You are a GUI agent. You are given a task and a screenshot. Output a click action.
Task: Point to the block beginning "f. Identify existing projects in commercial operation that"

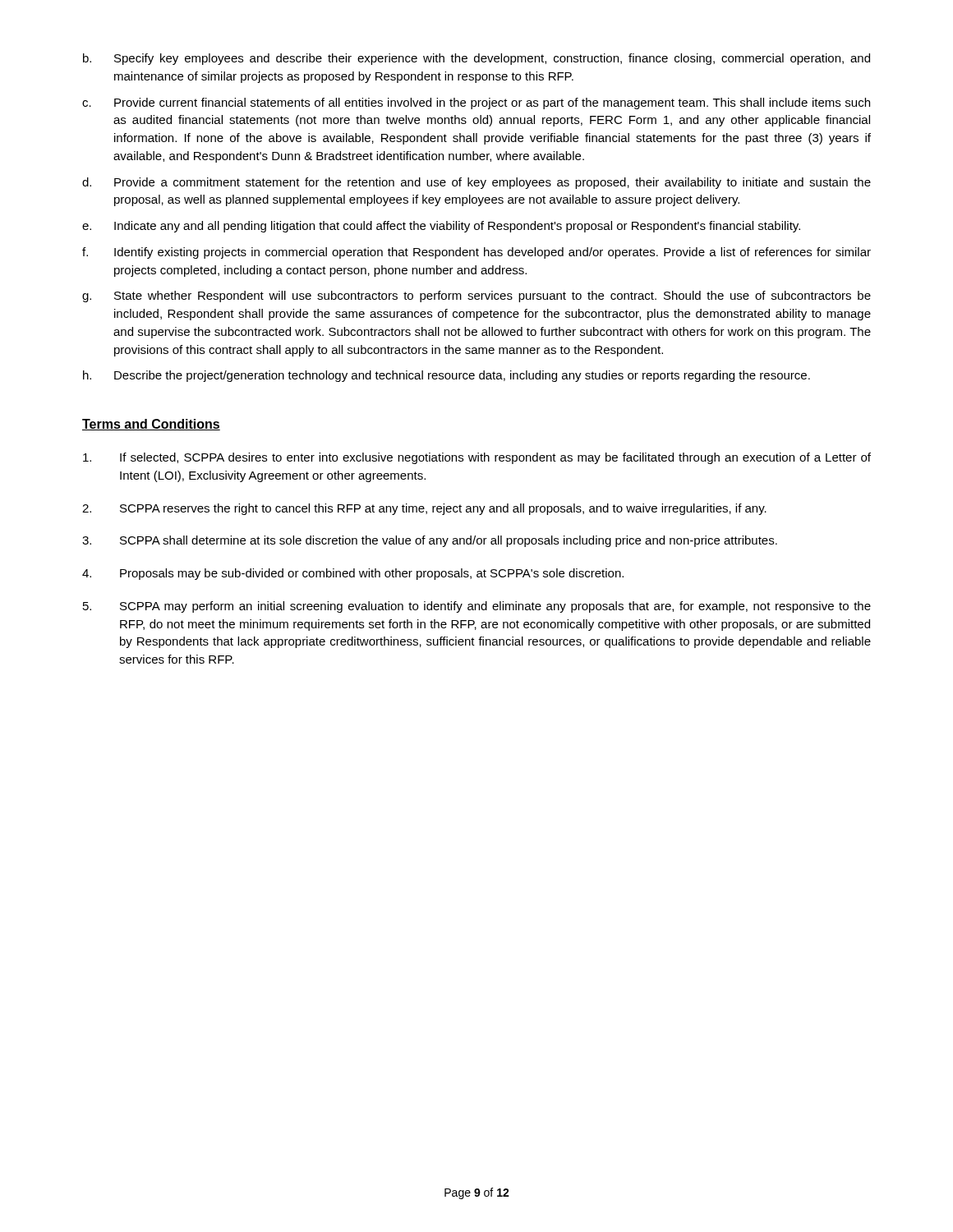click(476, 261)
